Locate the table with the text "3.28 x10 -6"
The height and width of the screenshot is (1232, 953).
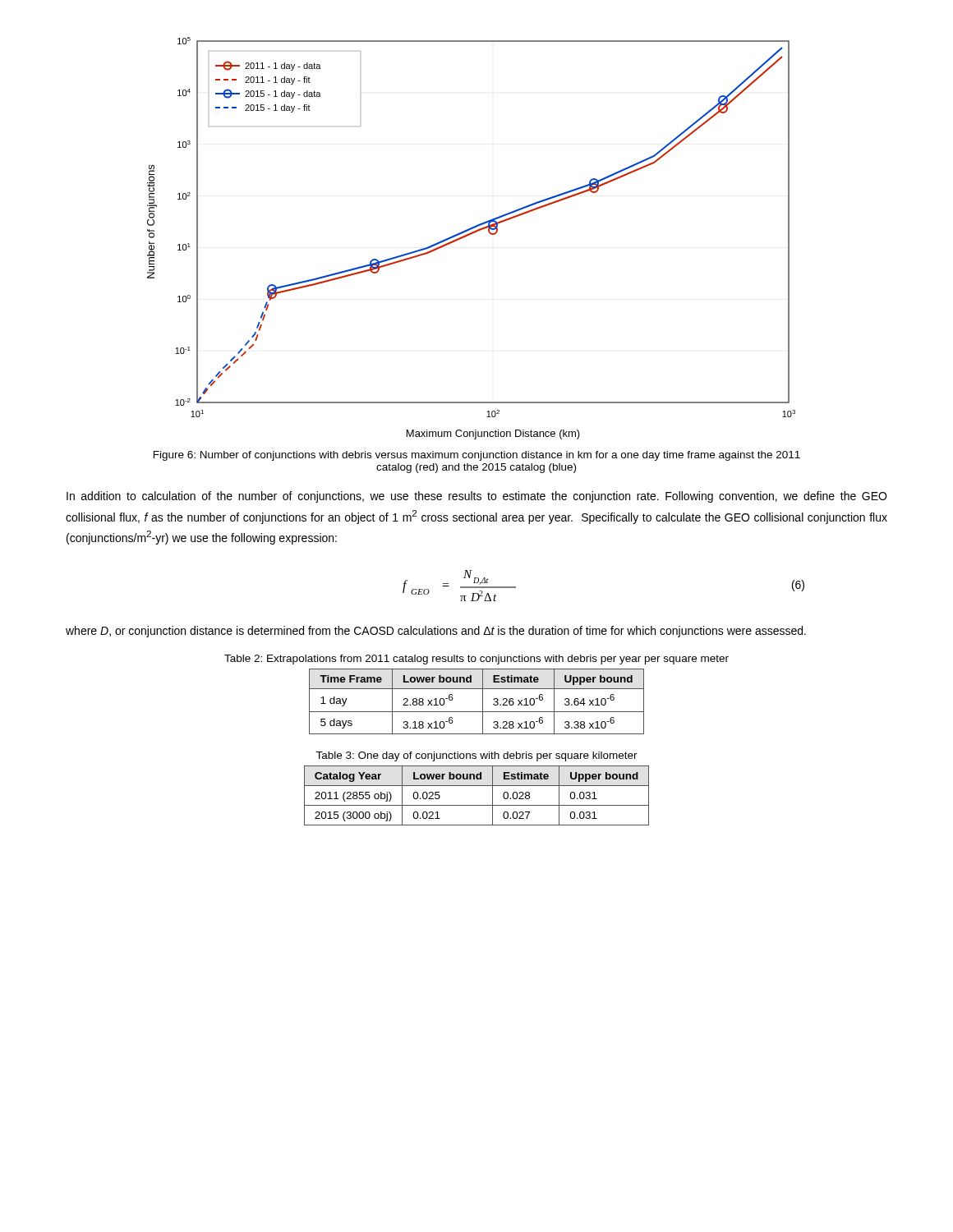476,701
